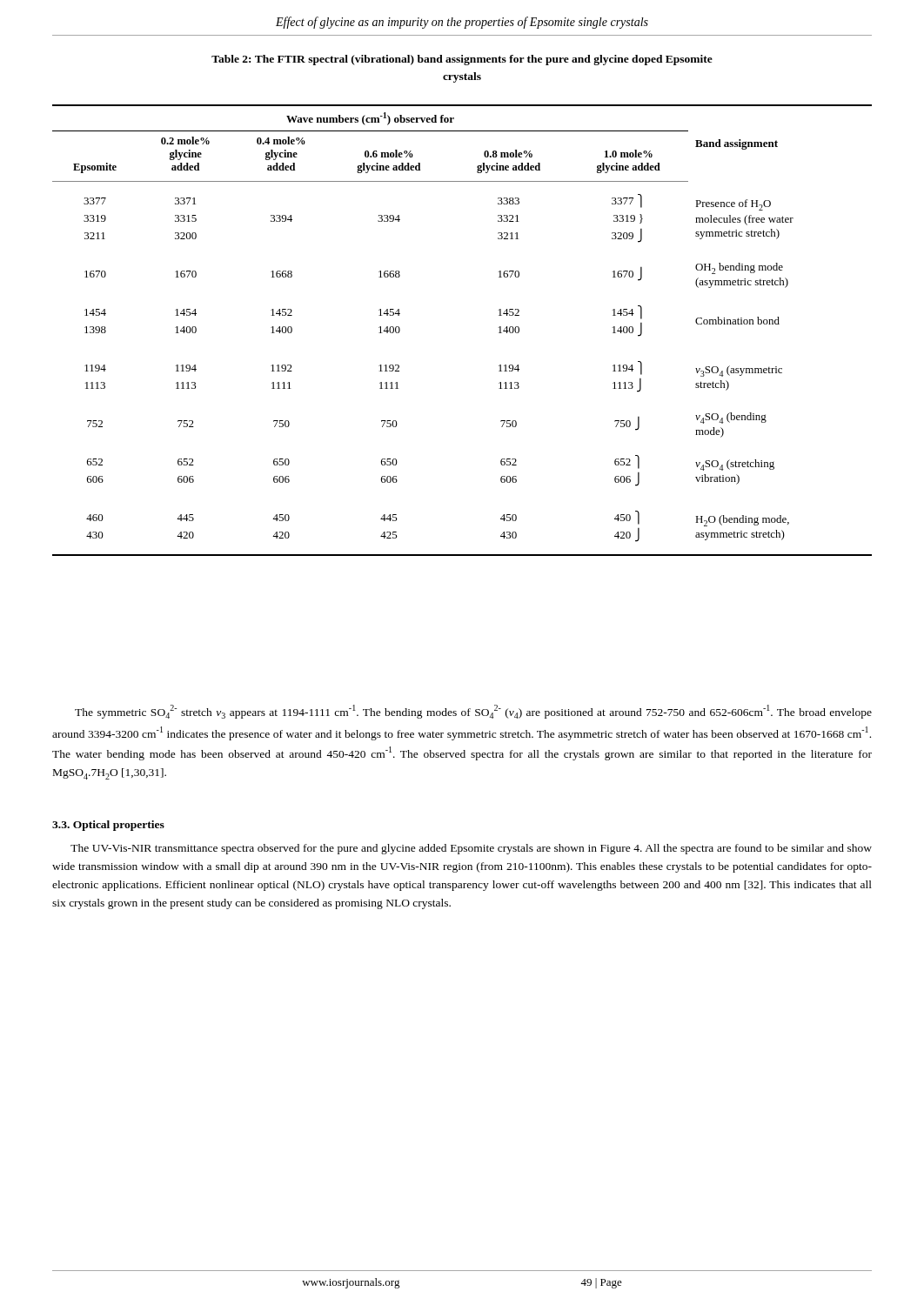Locate the region starting "3.3. Optical properties"
Image resolution: width=924 pixels, height=1305 pixels.
click(x=108, y=824)
